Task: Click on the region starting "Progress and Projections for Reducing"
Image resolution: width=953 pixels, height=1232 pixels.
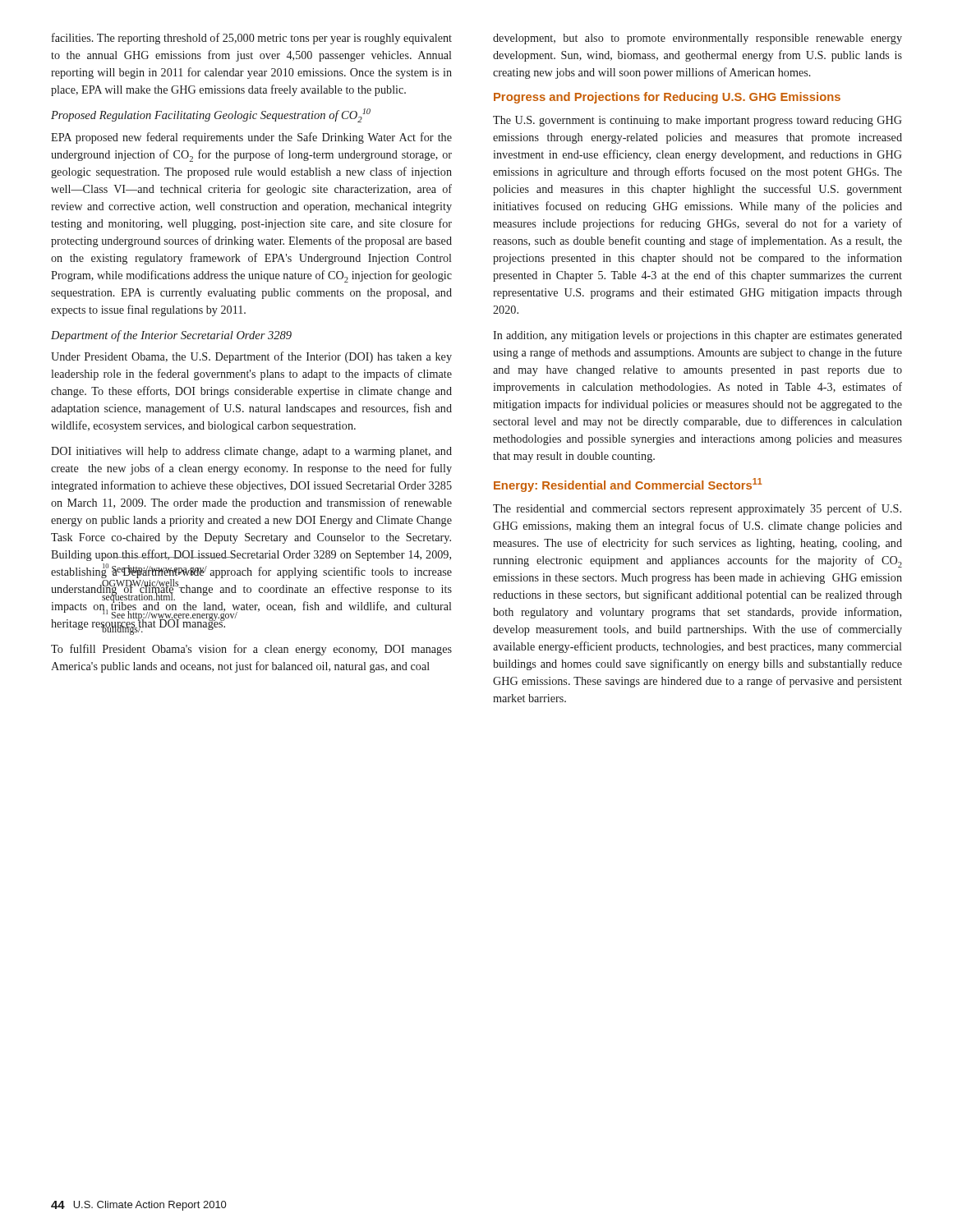Action: (698, 98)
